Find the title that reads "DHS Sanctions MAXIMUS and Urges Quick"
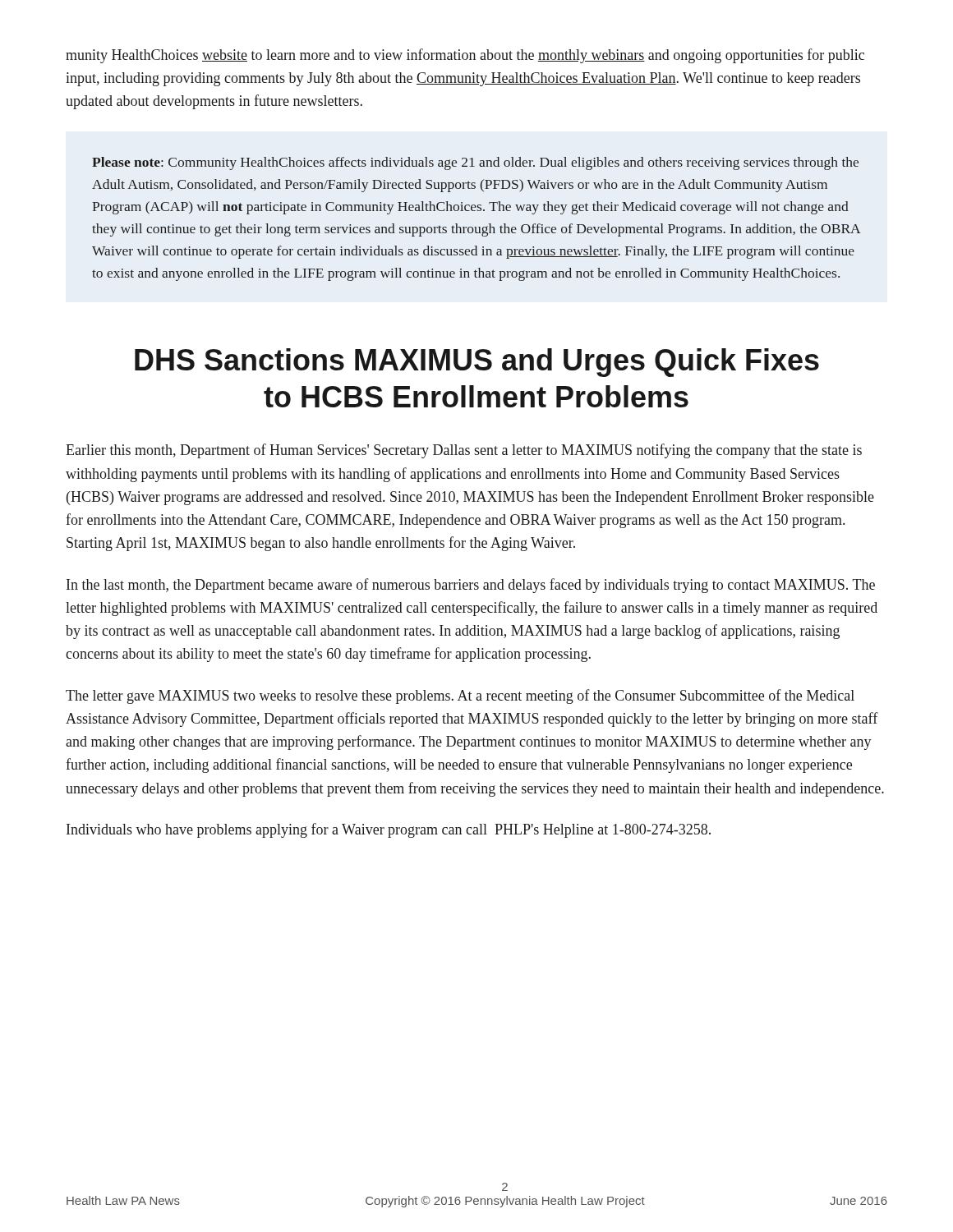 pos(476,379)
